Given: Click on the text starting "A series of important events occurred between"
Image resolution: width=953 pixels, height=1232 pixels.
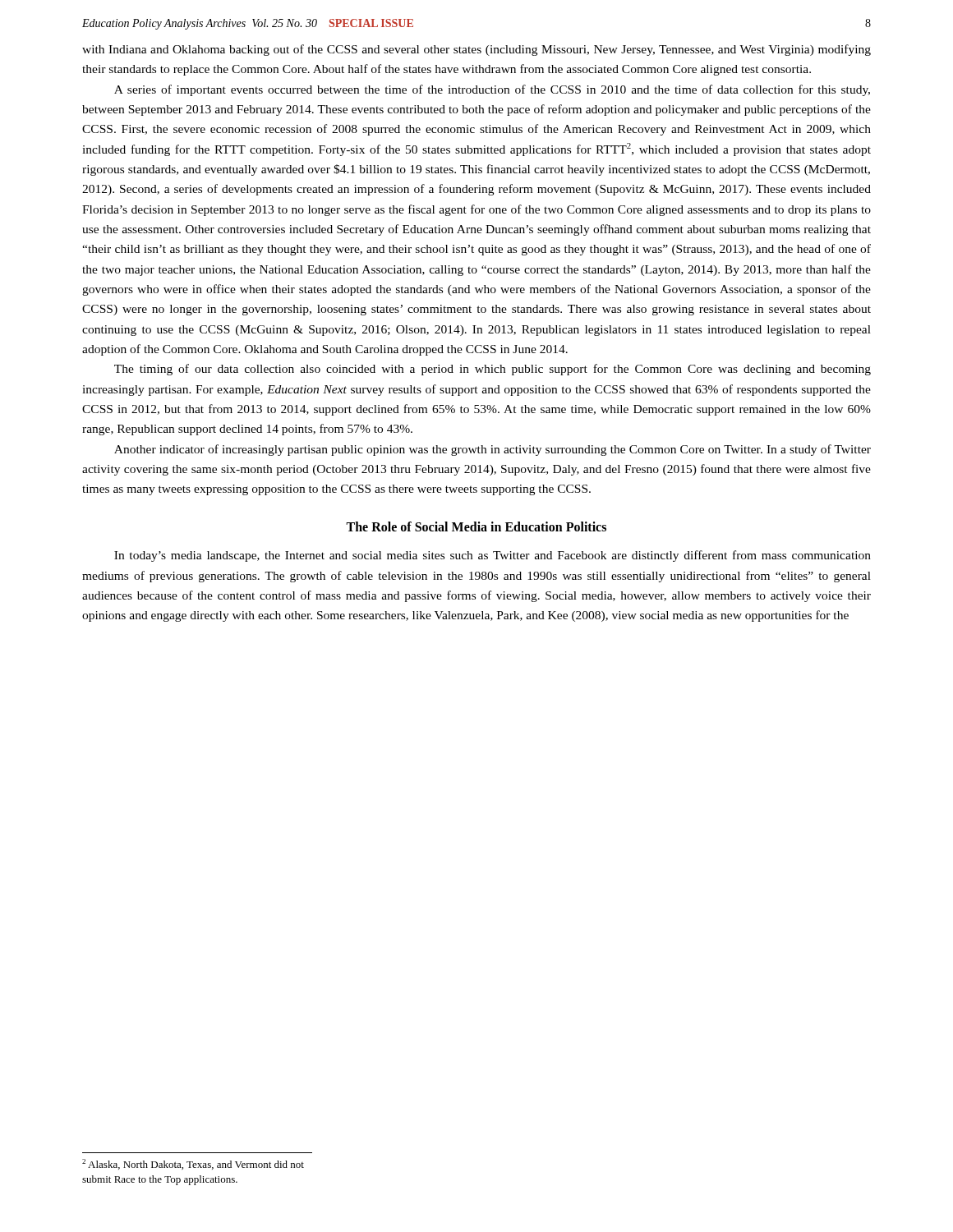Looking at the screenshot, I should point(476,219).
